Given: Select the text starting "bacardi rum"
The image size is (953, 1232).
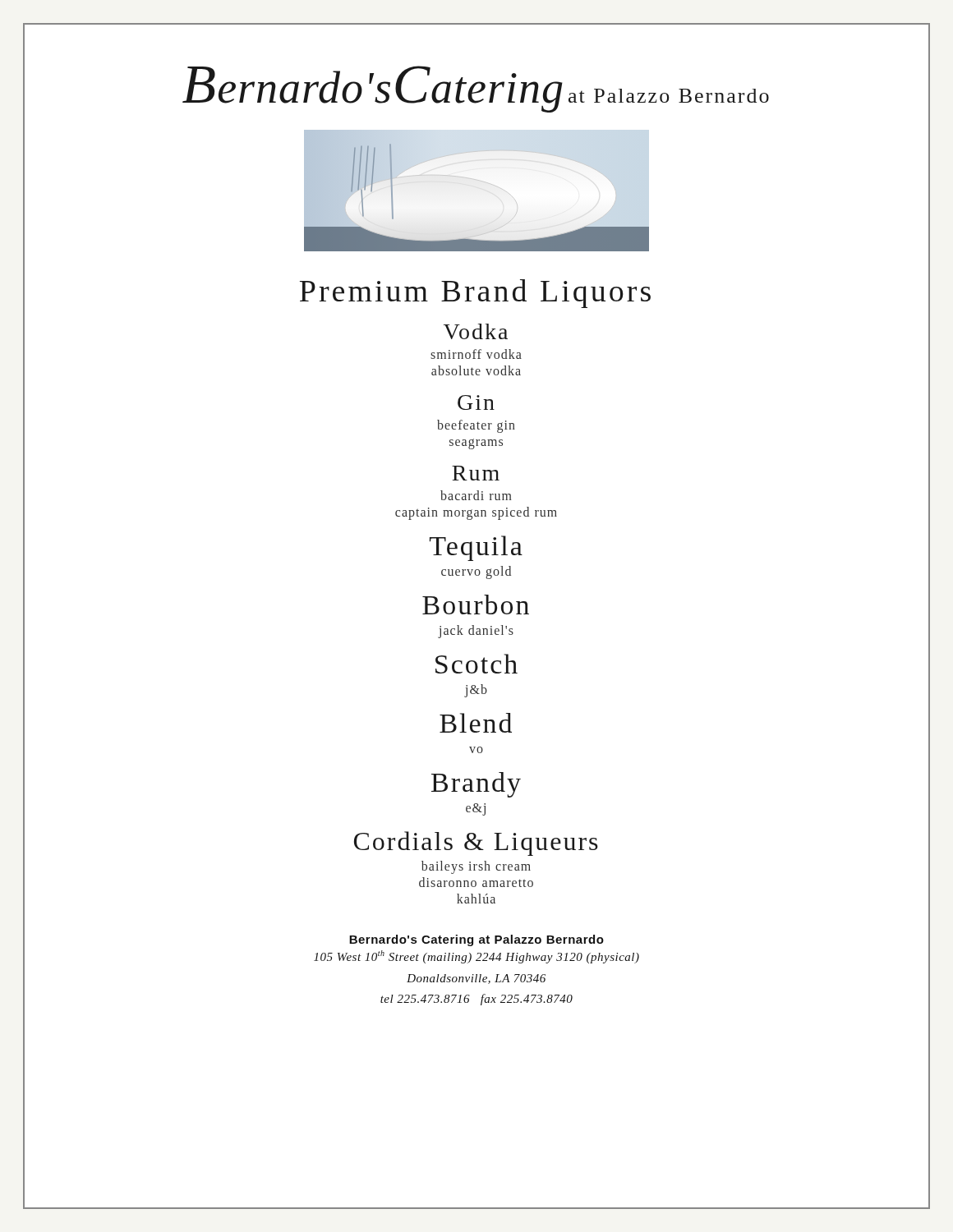Looking at the screenshot, I should pos(476,496).
